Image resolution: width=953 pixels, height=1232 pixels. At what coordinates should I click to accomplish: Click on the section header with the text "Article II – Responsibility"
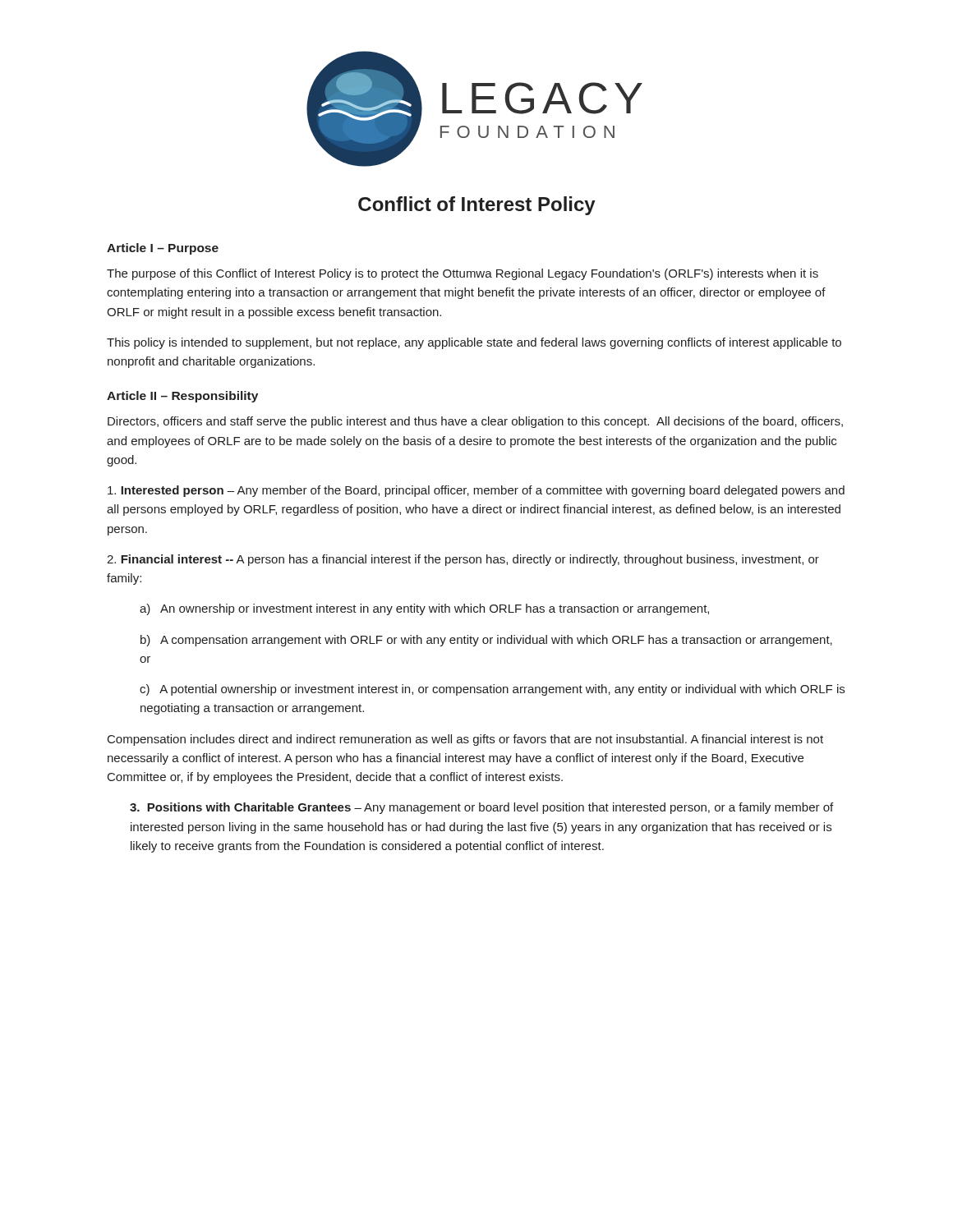click(183, 396)
